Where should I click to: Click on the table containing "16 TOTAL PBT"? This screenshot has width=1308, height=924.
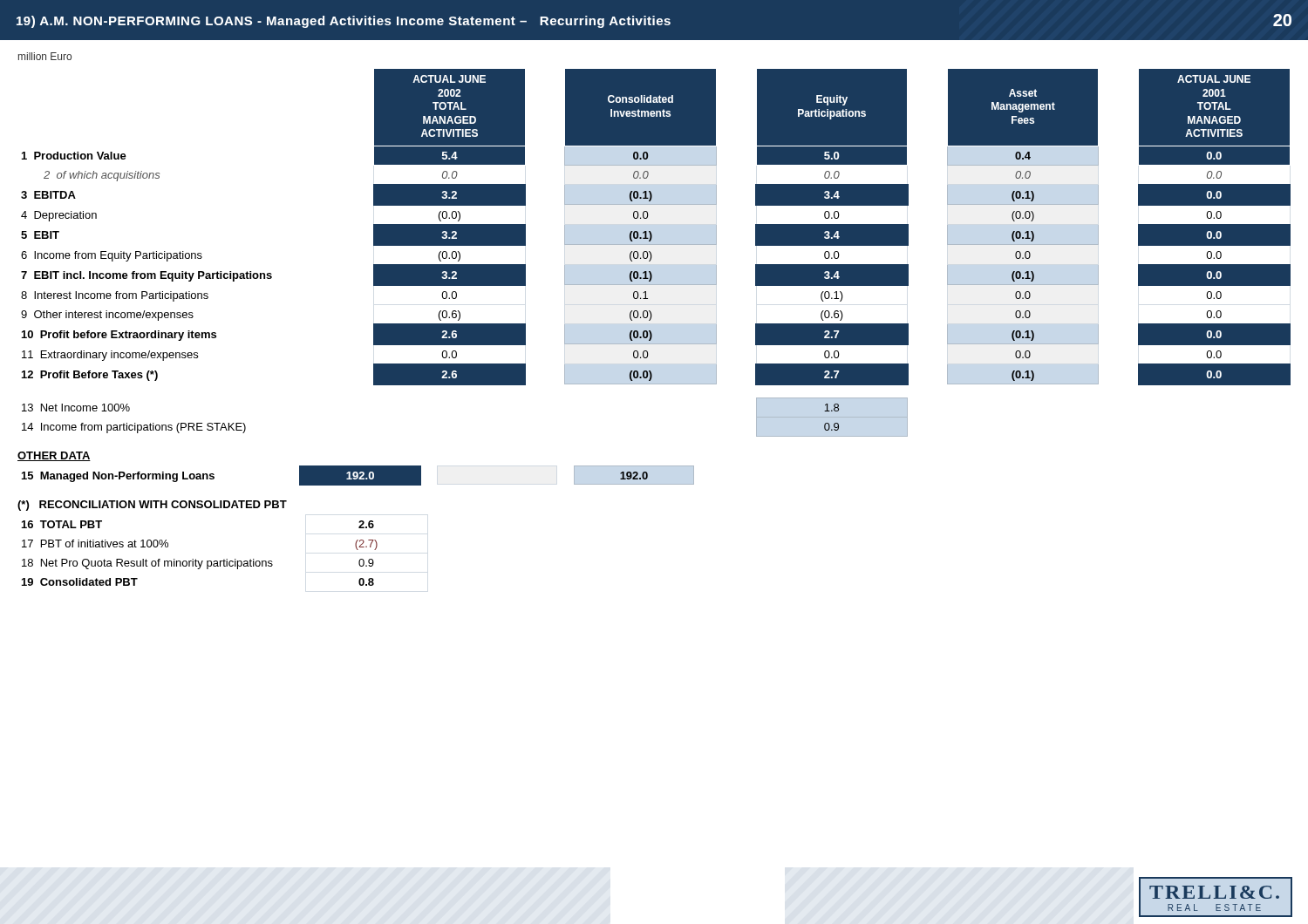654,553
